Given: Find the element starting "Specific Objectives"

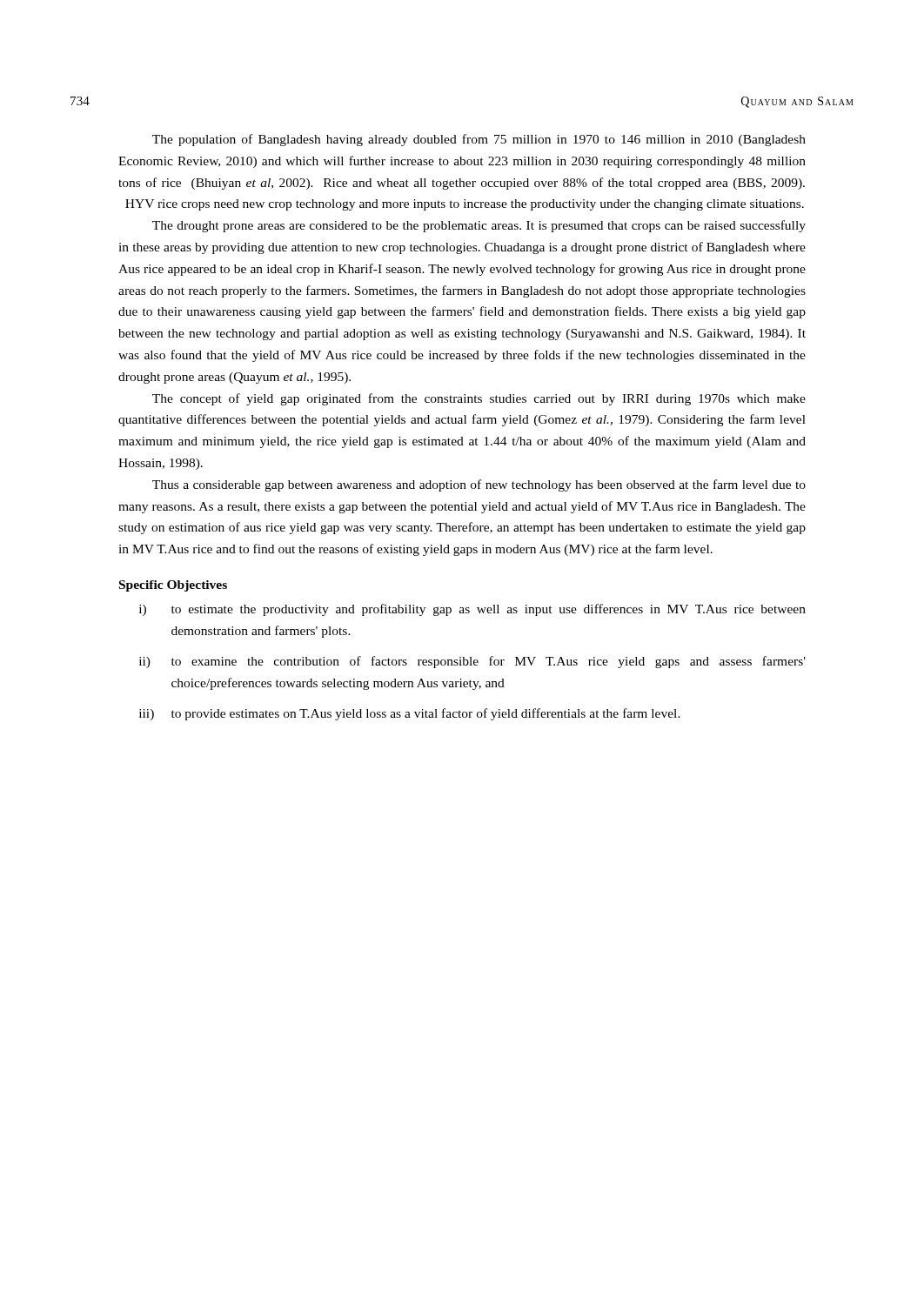Looking at the screenshot, I should tap(173, 584).
